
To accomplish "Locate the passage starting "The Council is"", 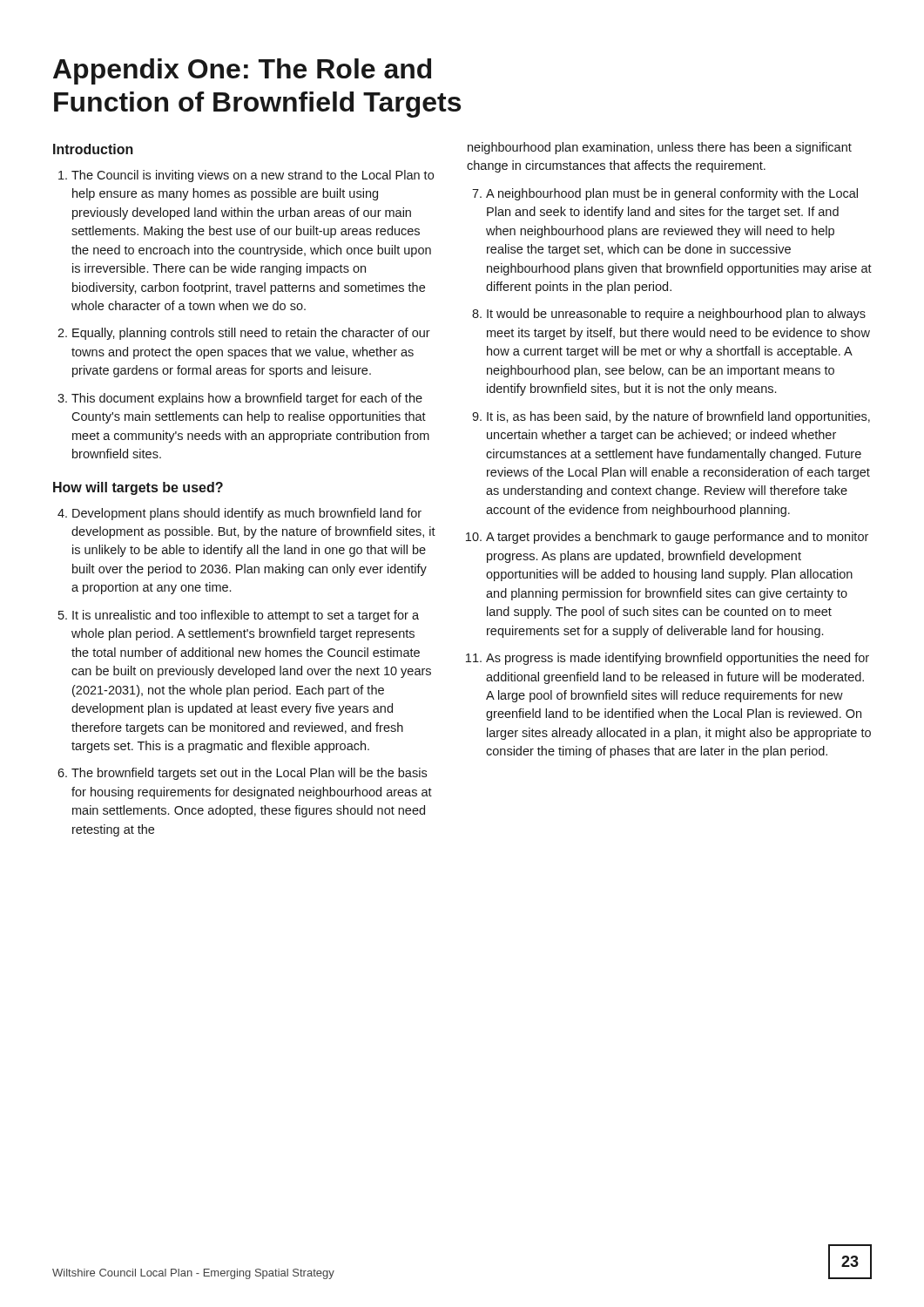I will click(253, 240).
